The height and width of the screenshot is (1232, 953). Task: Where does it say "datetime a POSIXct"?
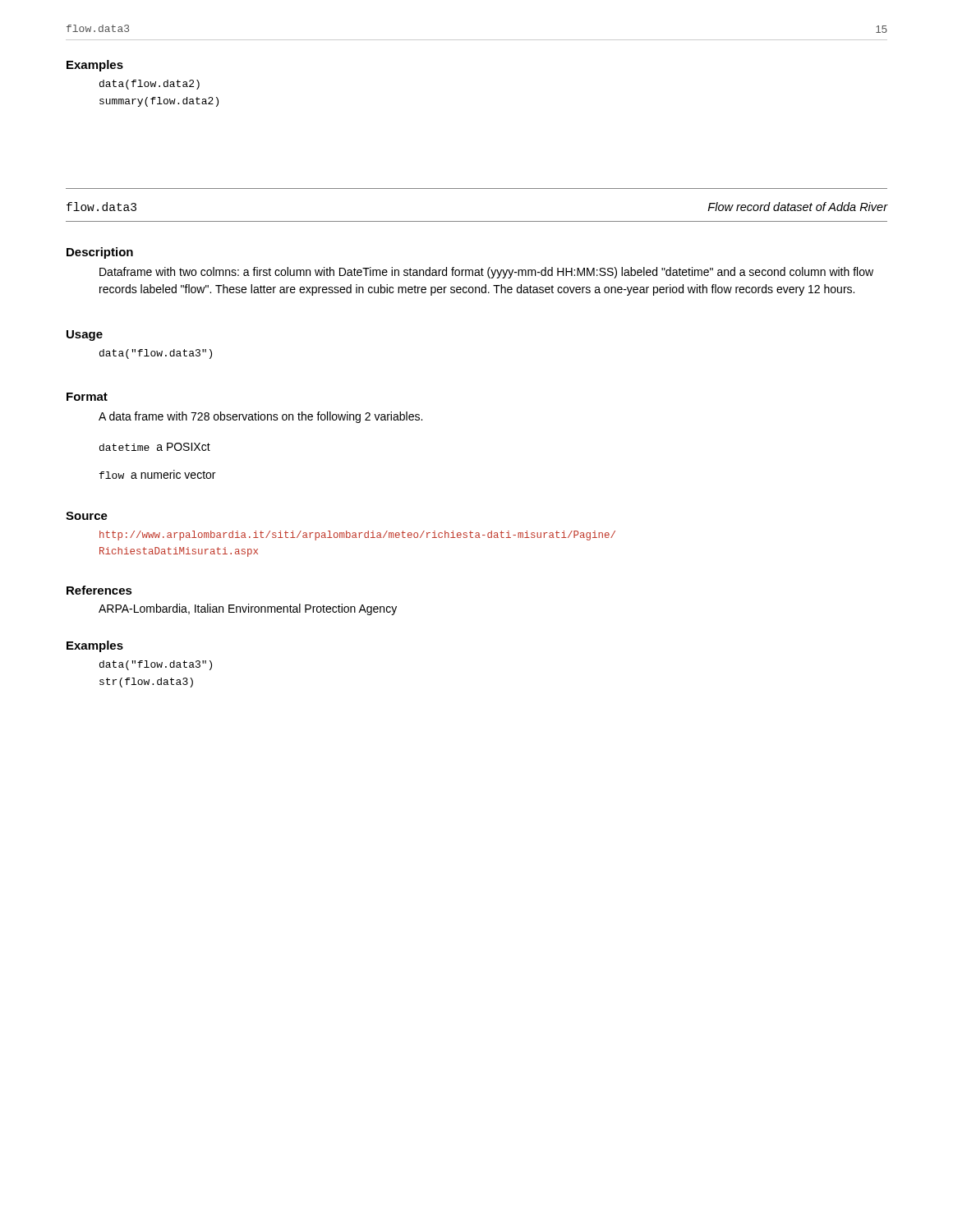pyautogui.click(x=154, y=448)
